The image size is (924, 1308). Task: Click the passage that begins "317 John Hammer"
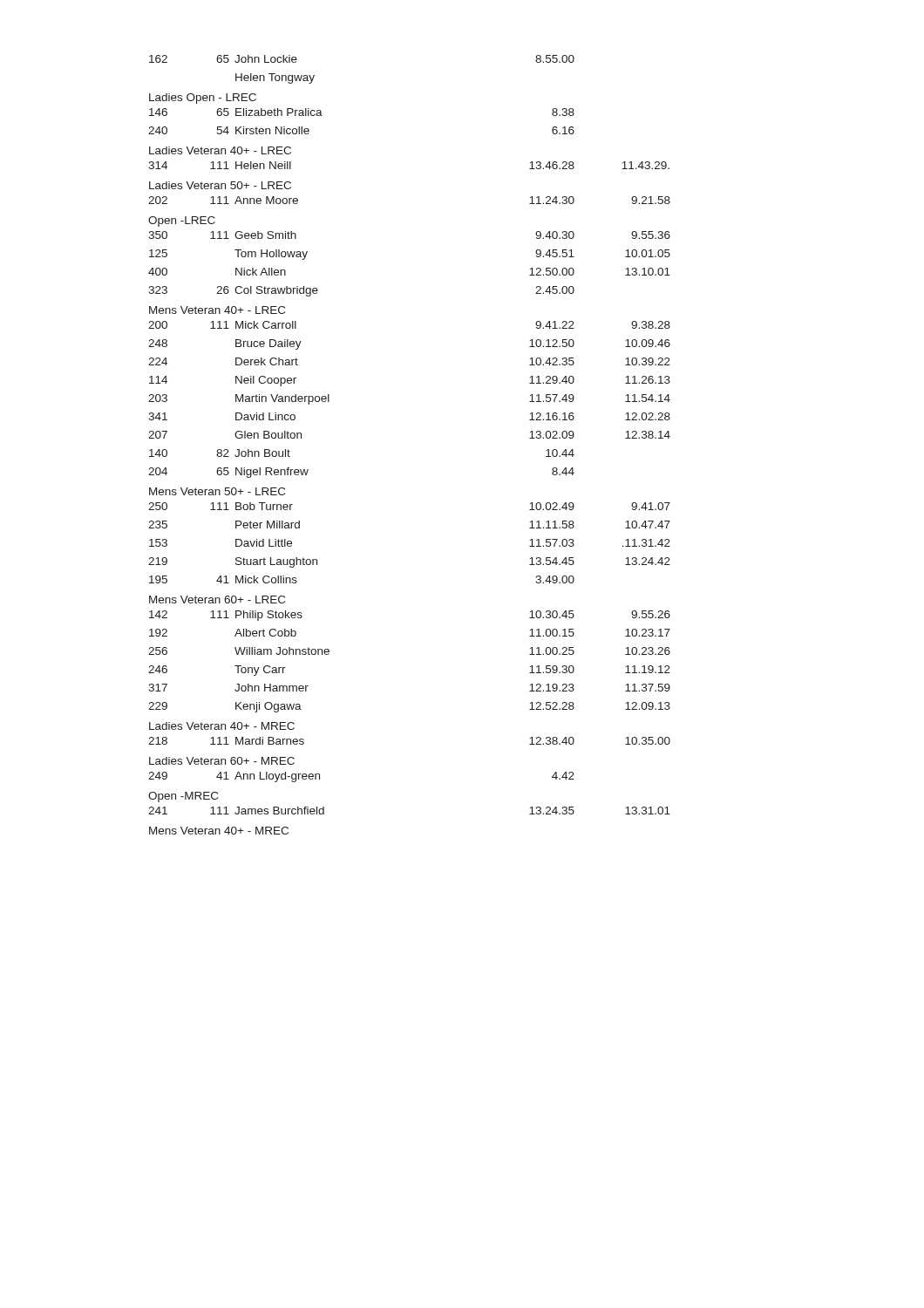click(158, 688)
